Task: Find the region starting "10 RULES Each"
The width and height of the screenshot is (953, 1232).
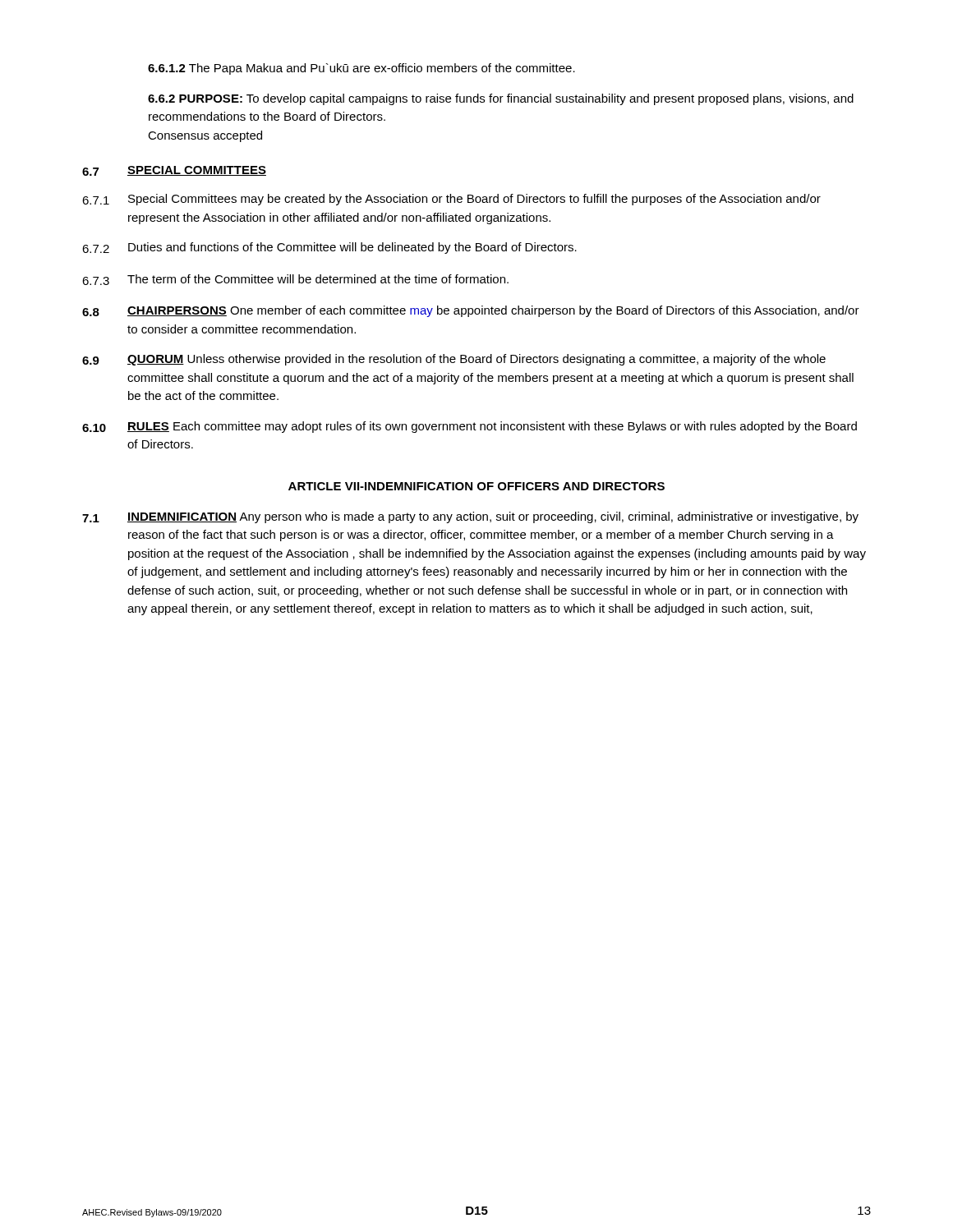Action: 476,435
